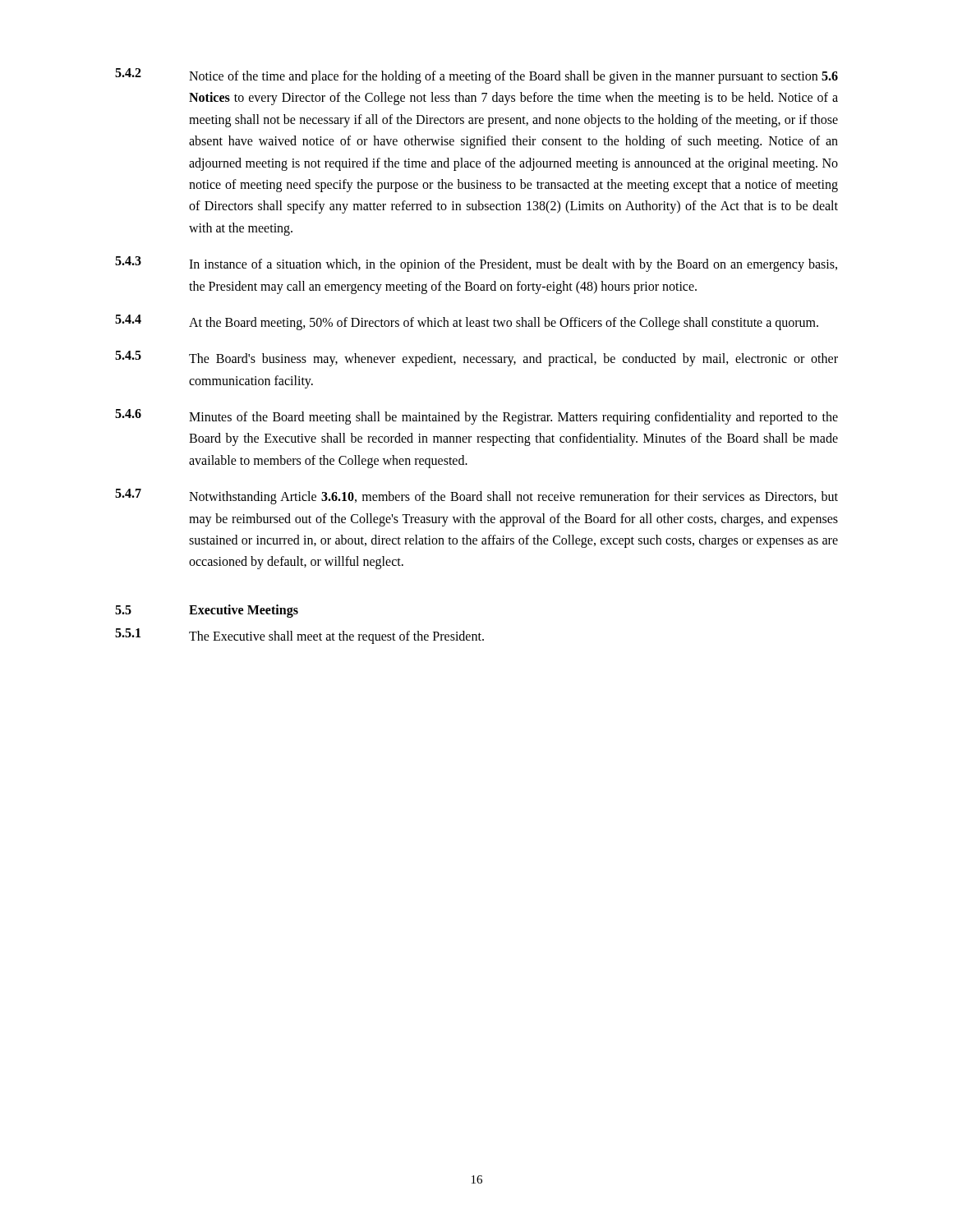The height and width of the screenshot is (1232, 953).
Task: Find the list item with the text "5.4.6 Minutes of the Board meeting"
Action: [476, 439]
